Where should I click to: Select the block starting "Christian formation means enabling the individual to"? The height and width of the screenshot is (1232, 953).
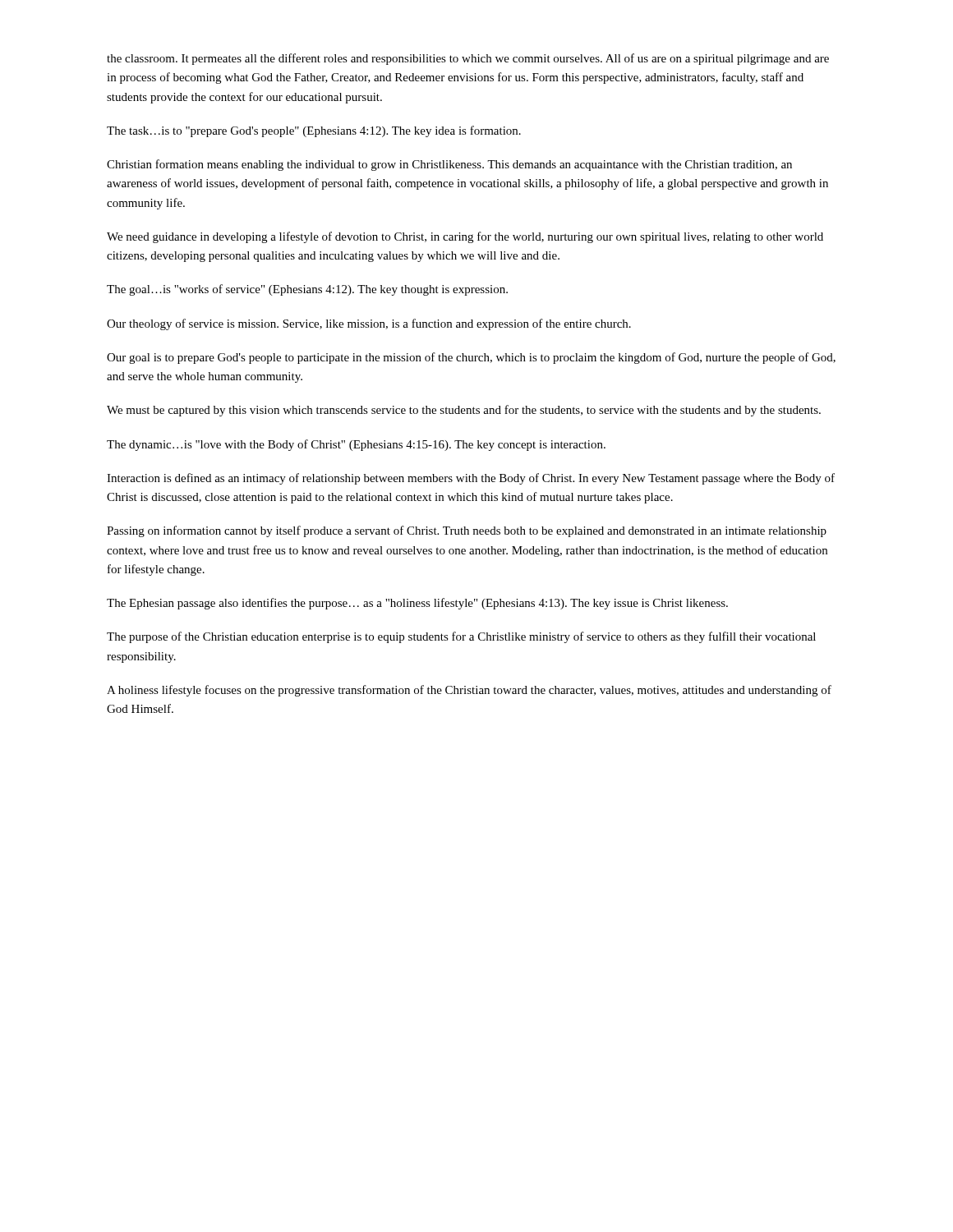[468, 183]
